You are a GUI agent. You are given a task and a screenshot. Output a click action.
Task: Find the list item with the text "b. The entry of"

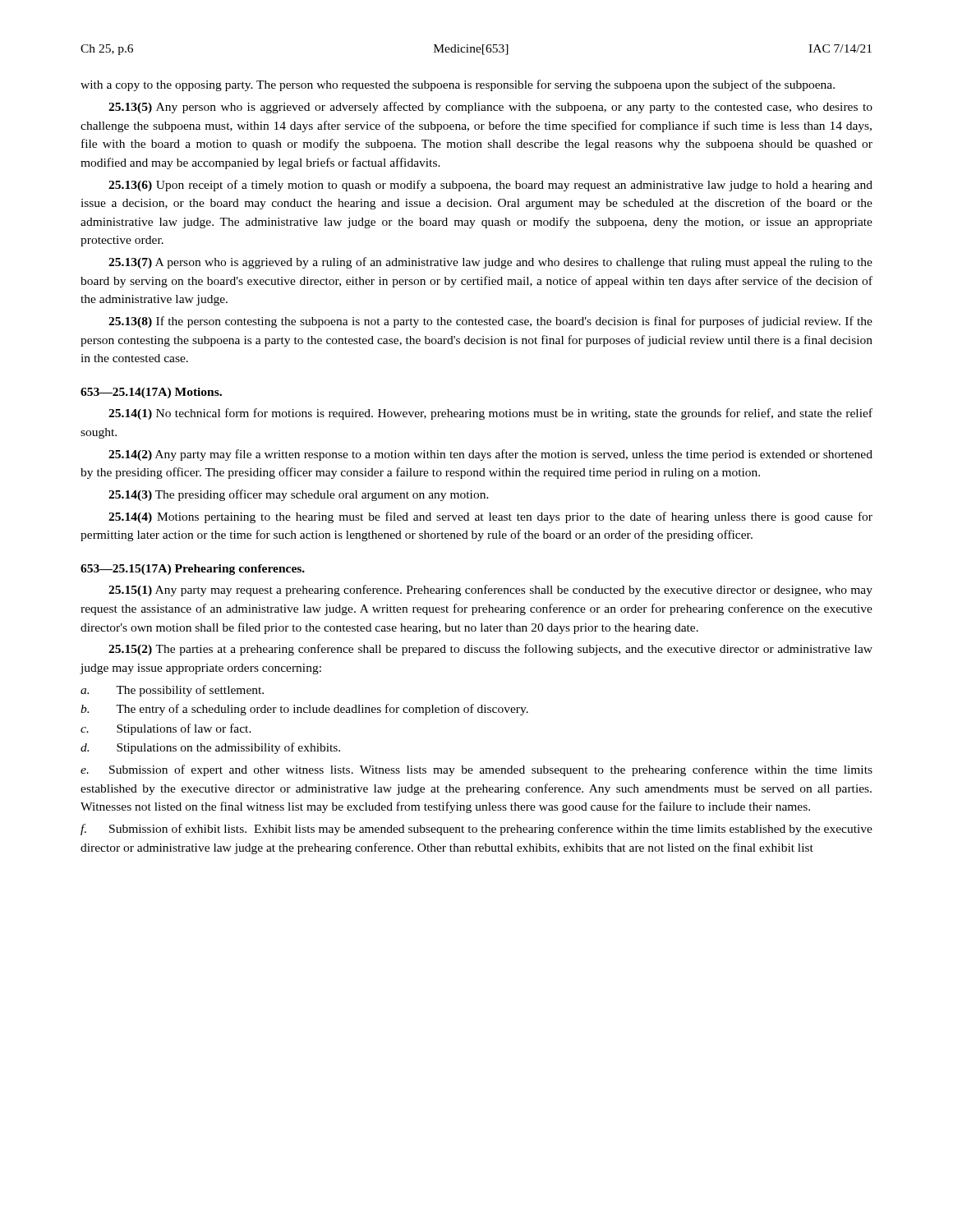tap(476, 709)
